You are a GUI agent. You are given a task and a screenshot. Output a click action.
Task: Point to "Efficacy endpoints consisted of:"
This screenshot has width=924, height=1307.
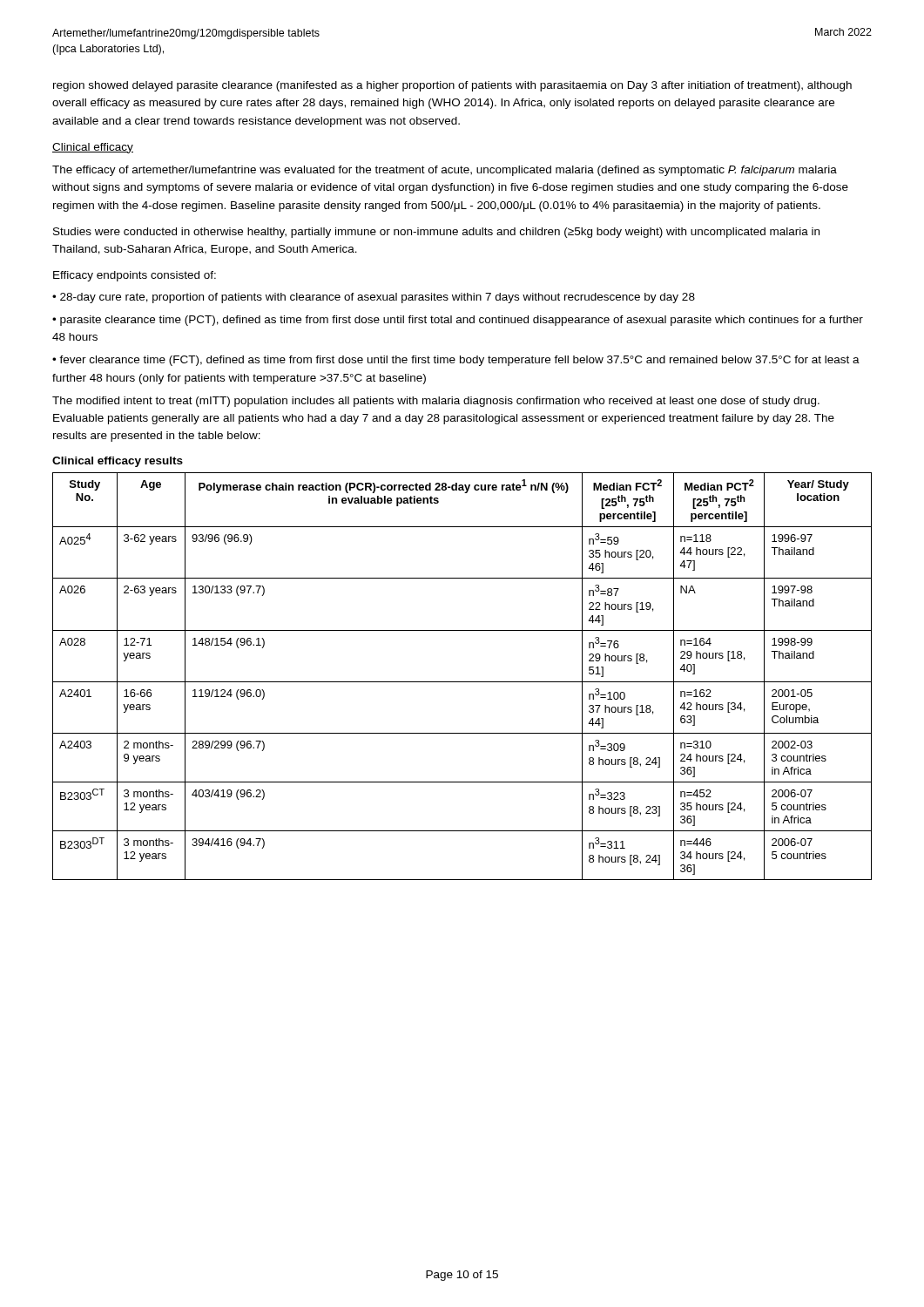pyautogui.click(x=135, y=275)
